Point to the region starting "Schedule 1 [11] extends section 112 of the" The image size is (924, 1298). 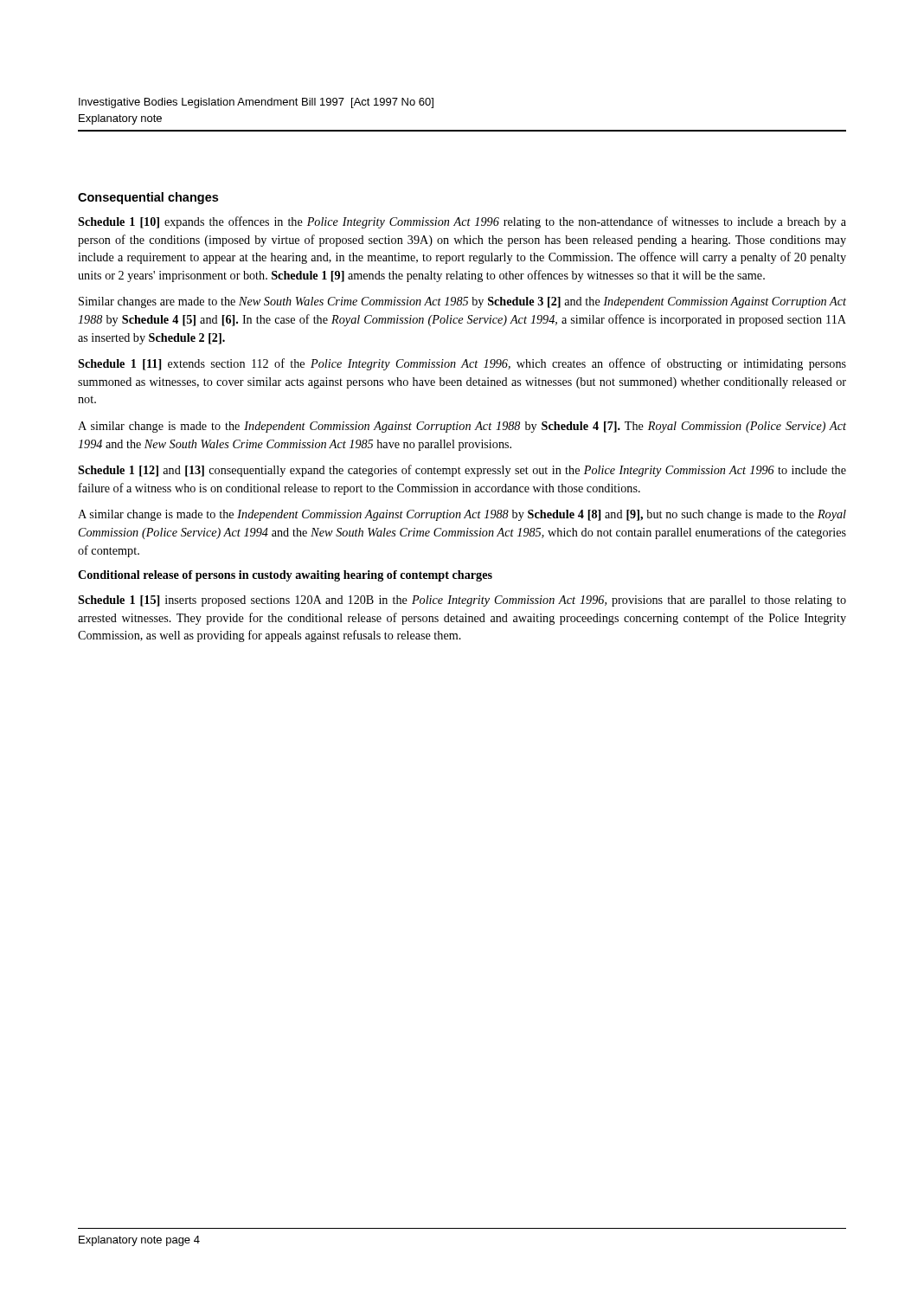(x=462, y=381)
